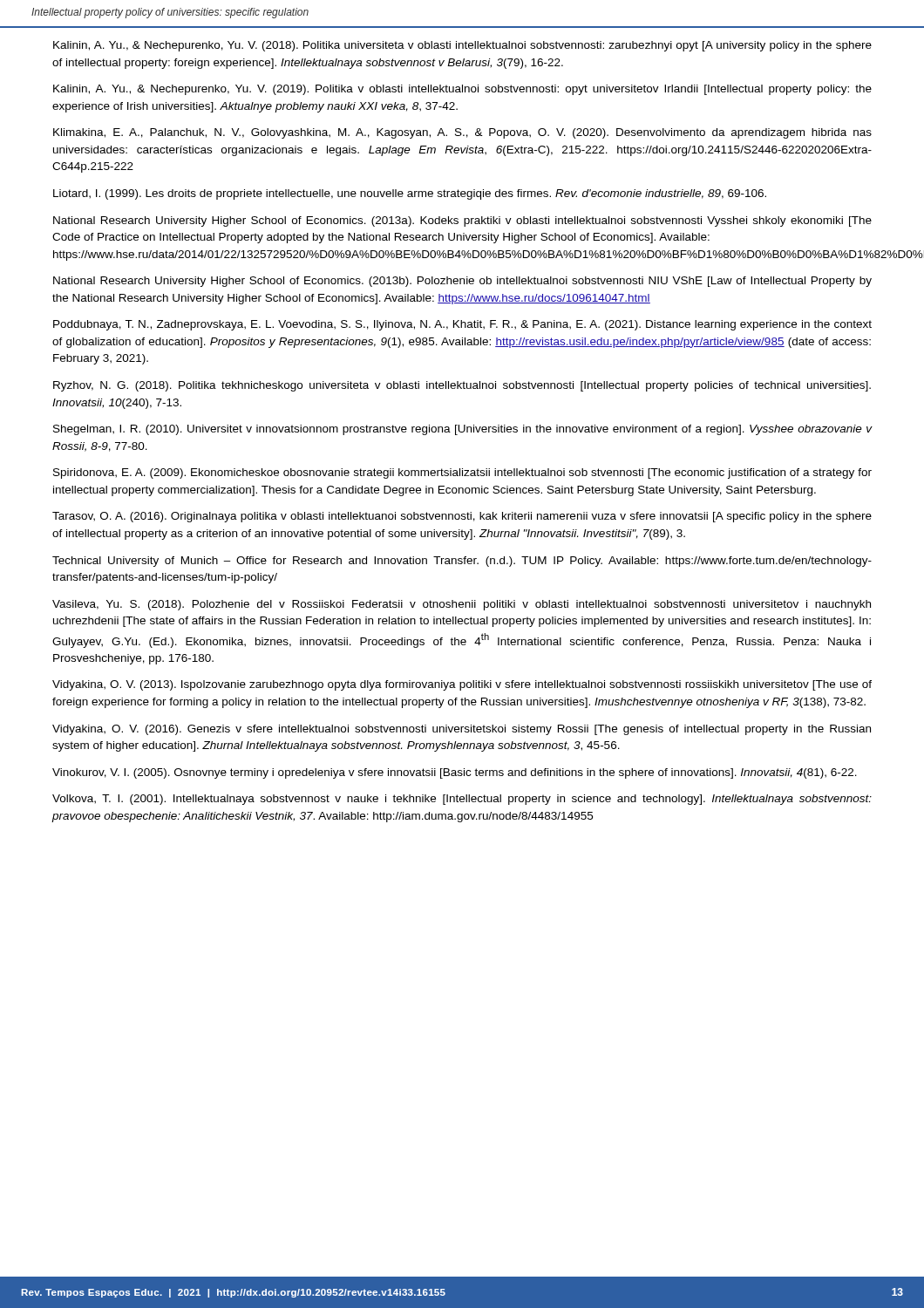The height and width of the screenshot is (1308, 924).
Task: Select the block starting "Vinokurov, V. I. (2005)."
Action: tap(455, 772)
